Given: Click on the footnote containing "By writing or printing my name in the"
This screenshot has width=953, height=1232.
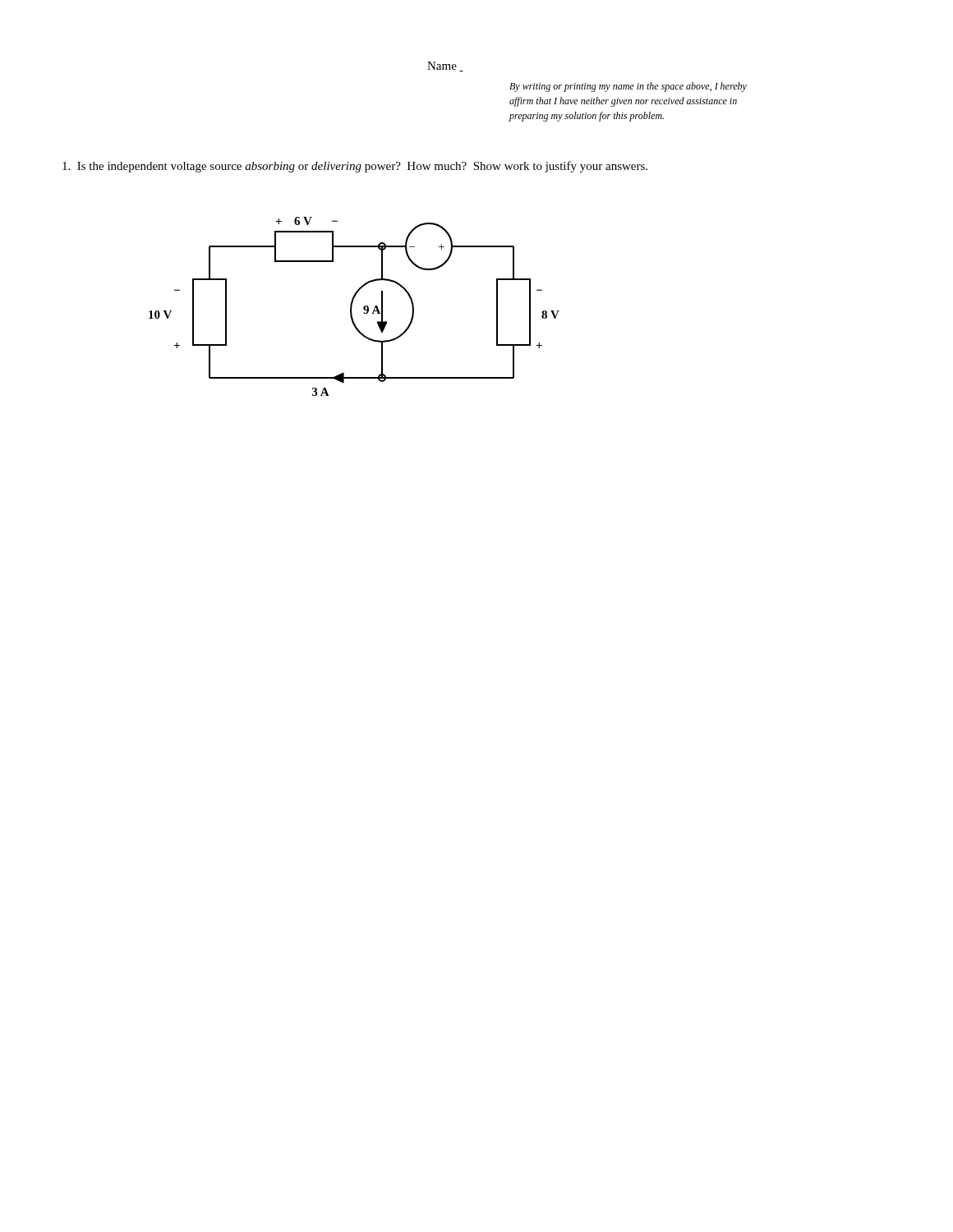Looking at the screenshot, I should 628,101.
